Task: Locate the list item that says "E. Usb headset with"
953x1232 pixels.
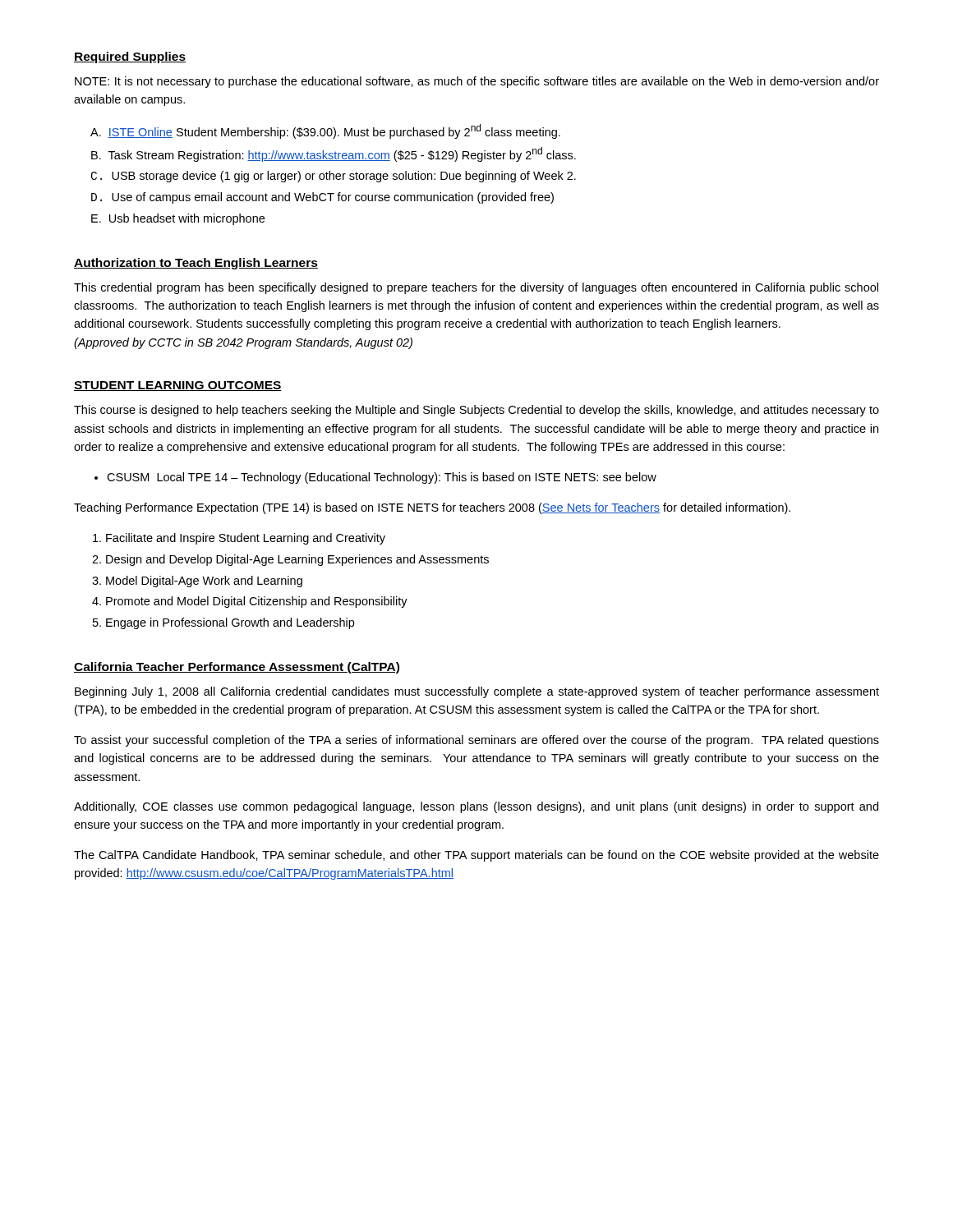Action: click(178, 219)
